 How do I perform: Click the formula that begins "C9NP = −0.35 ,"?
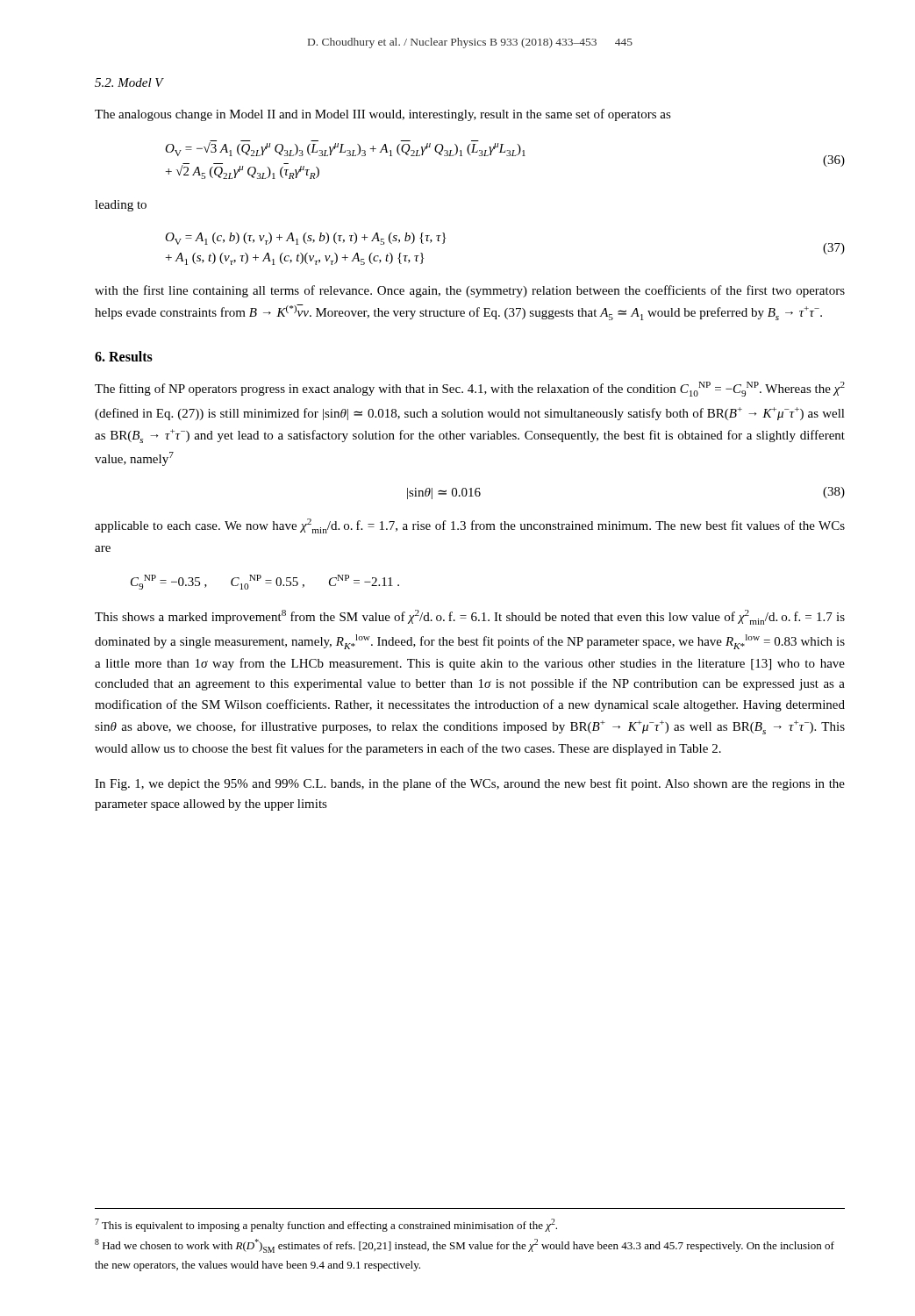click(x=265, y=582)
